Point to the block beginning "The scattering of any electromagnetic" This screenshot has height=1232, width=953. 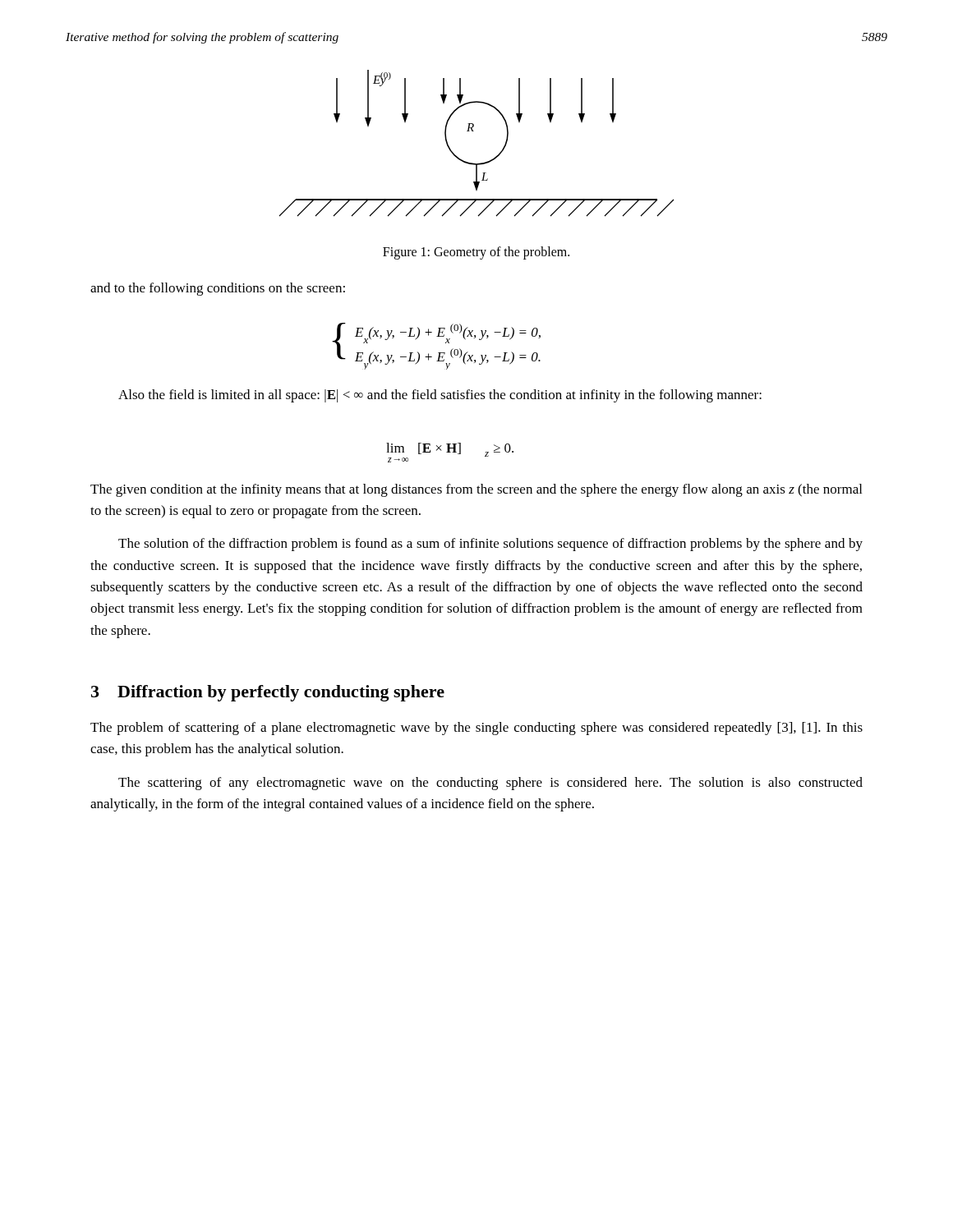coord(476,793)
